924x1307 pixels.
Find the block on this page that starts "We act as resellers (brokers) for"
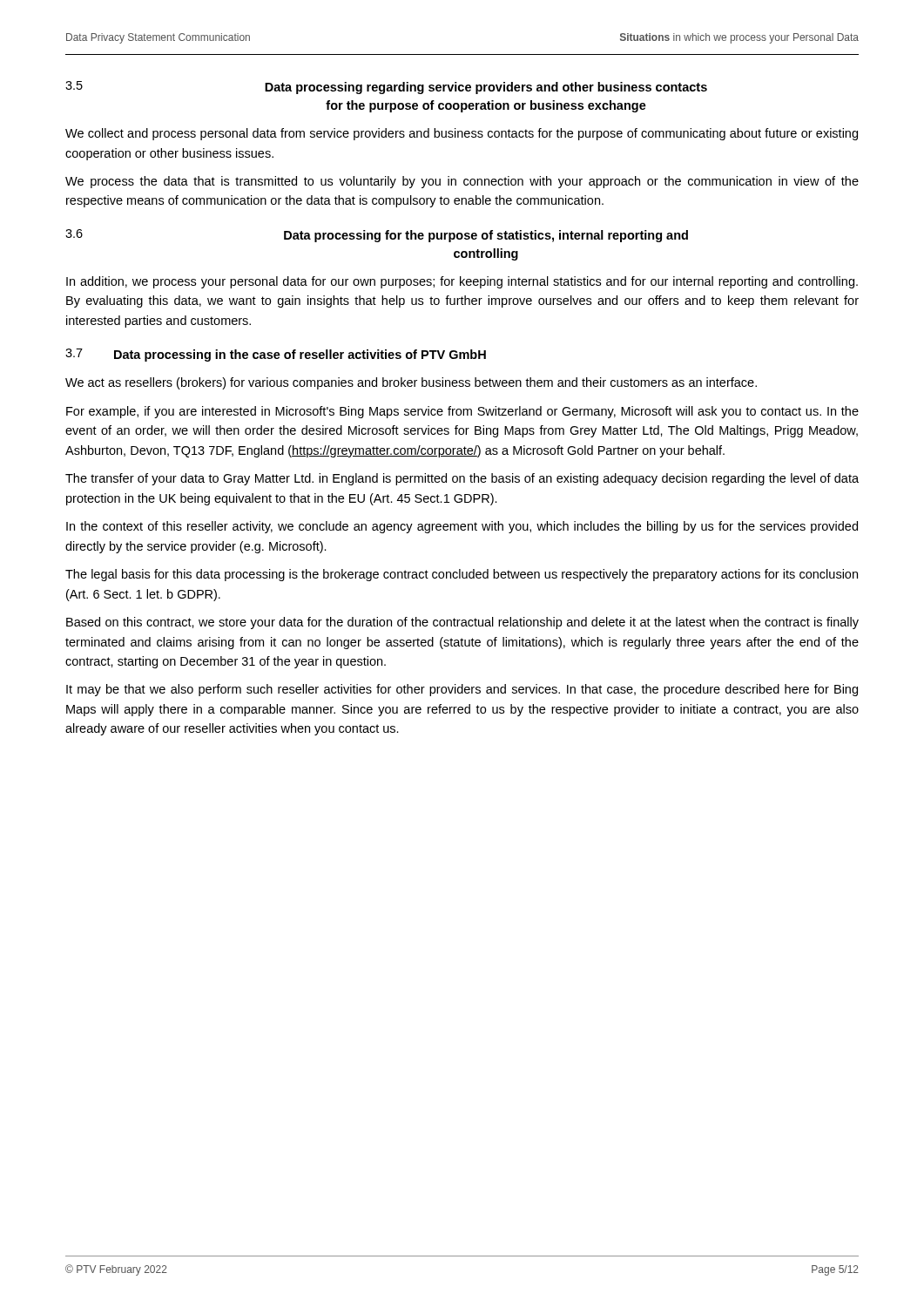(x=412, y=383)
